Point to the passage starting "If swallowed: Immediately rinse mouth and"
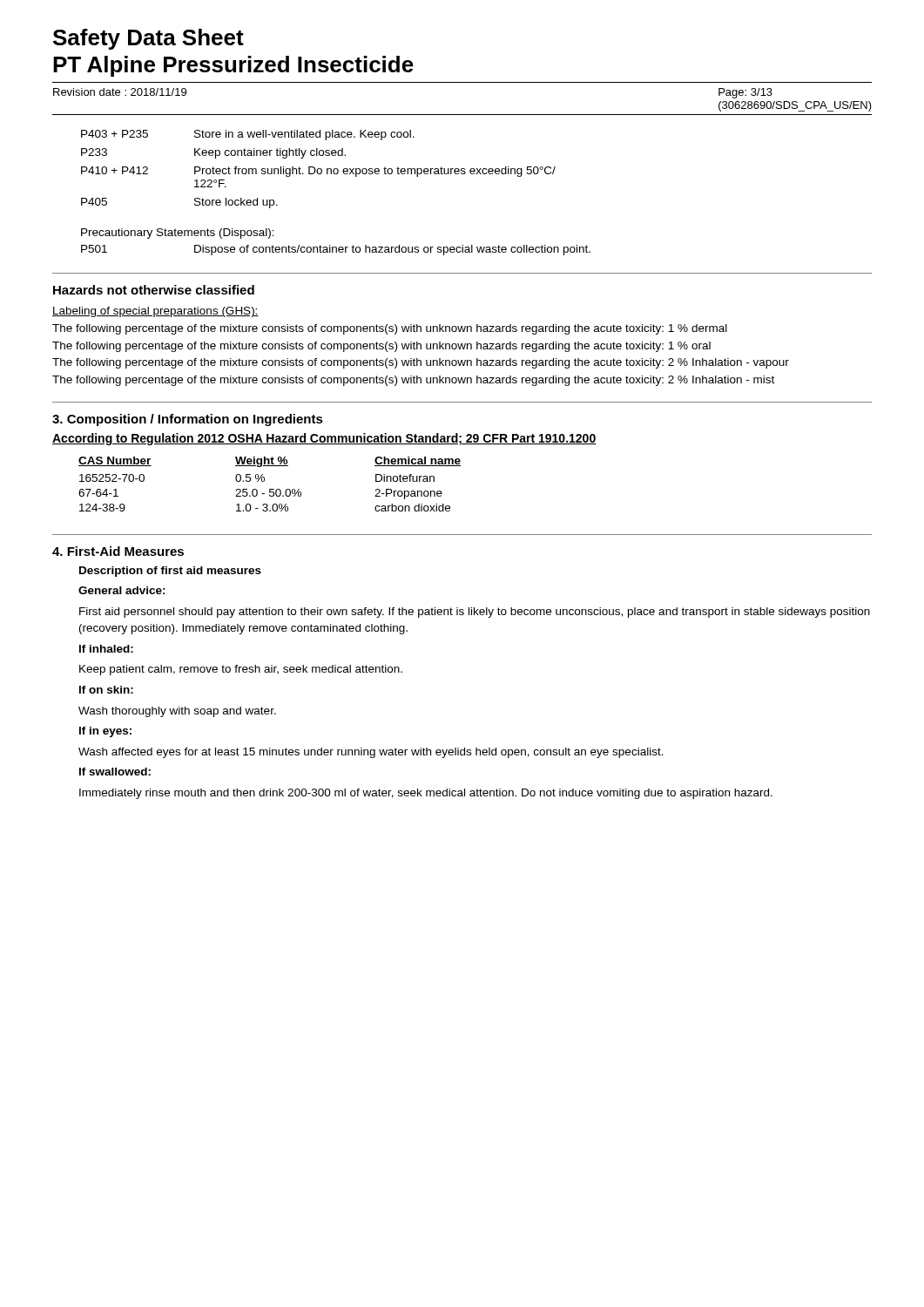The height and width of the screenshot is (1307, 924). pos(475,782)
